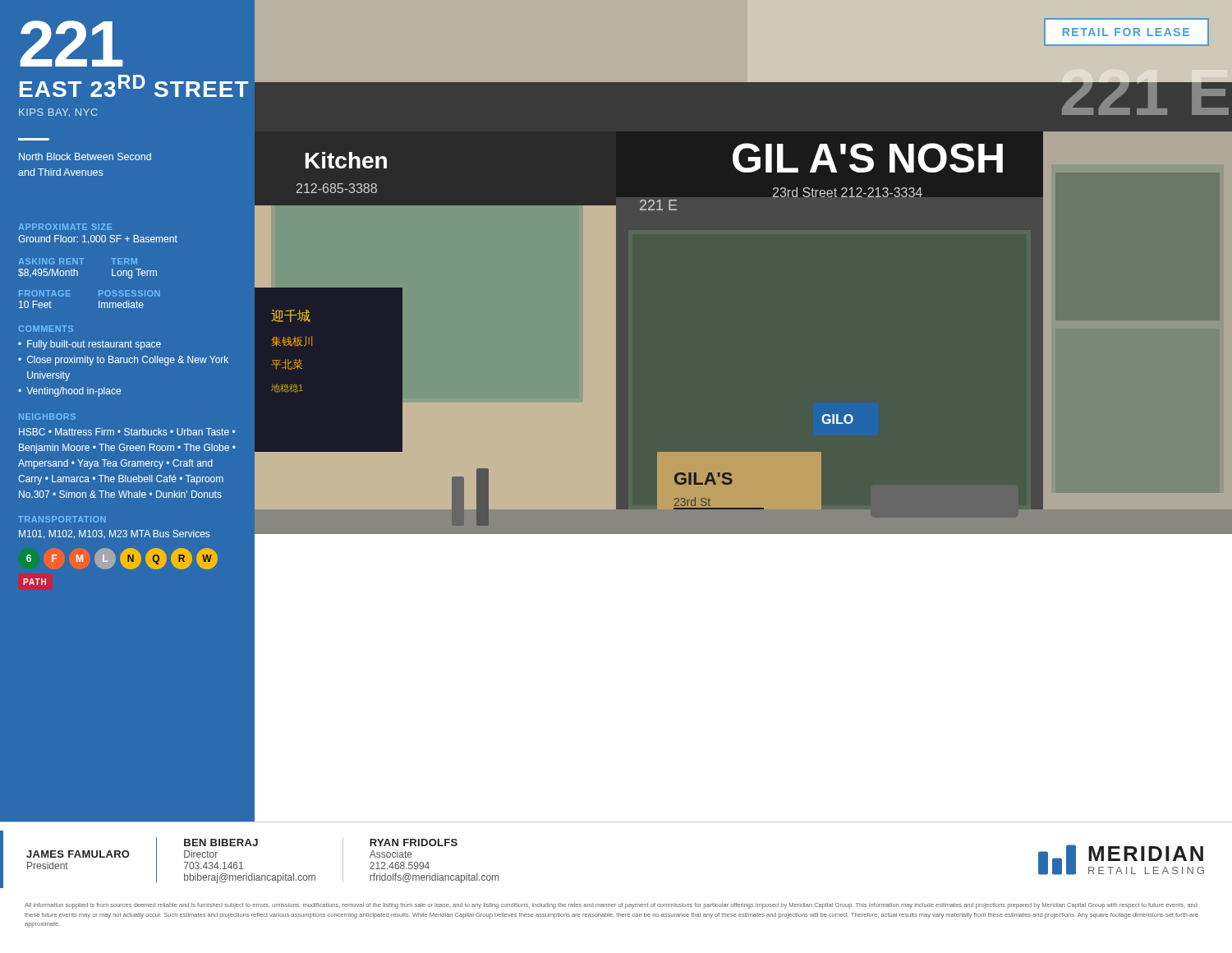This screenshot has height=953, width=1232.
Task: Locate the element starting "•Venting/hood in-place"
Action: (70, 392)
